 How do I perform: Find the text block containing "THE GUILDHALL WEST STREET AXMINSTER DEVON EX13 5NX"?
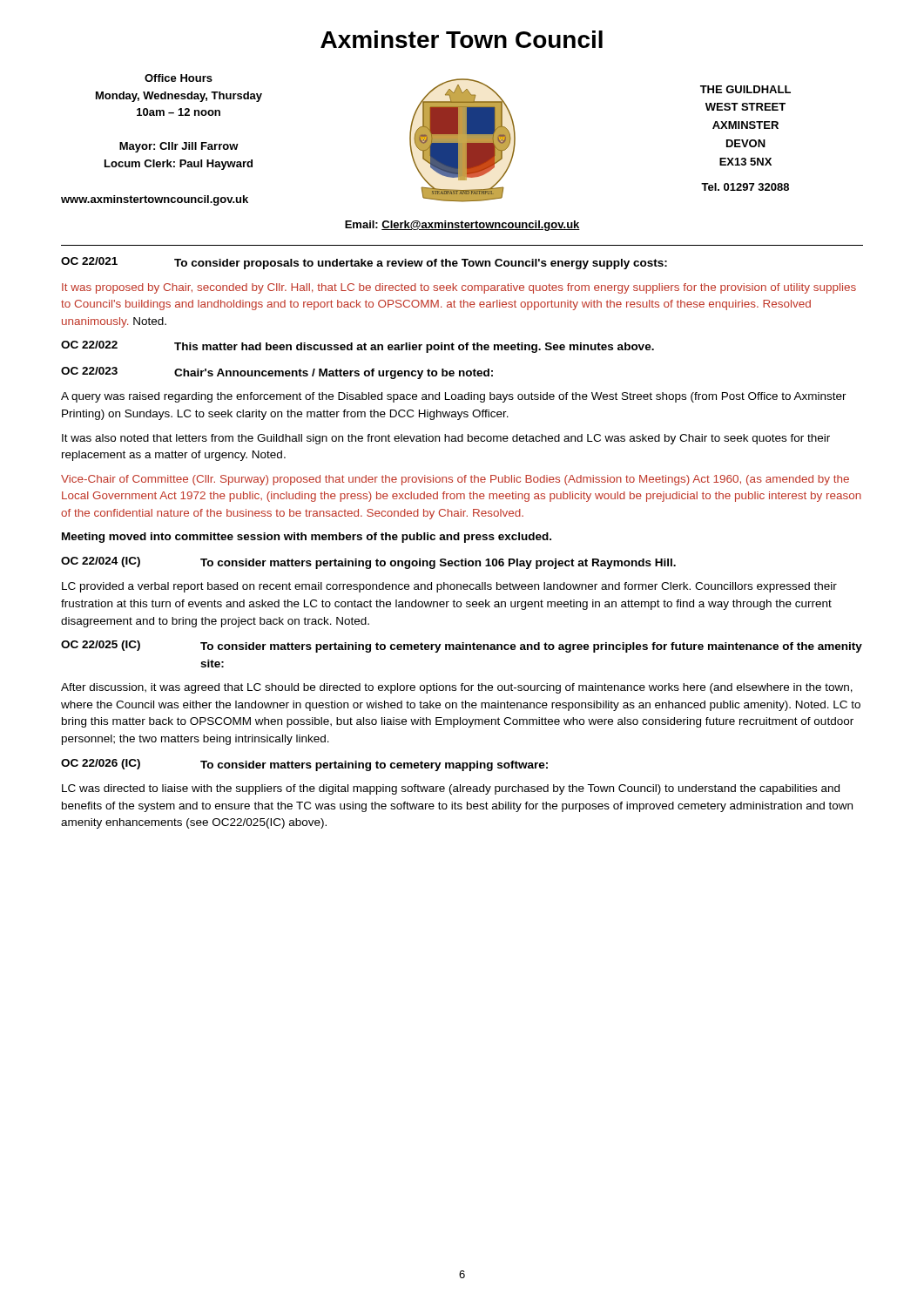point(745,139)
